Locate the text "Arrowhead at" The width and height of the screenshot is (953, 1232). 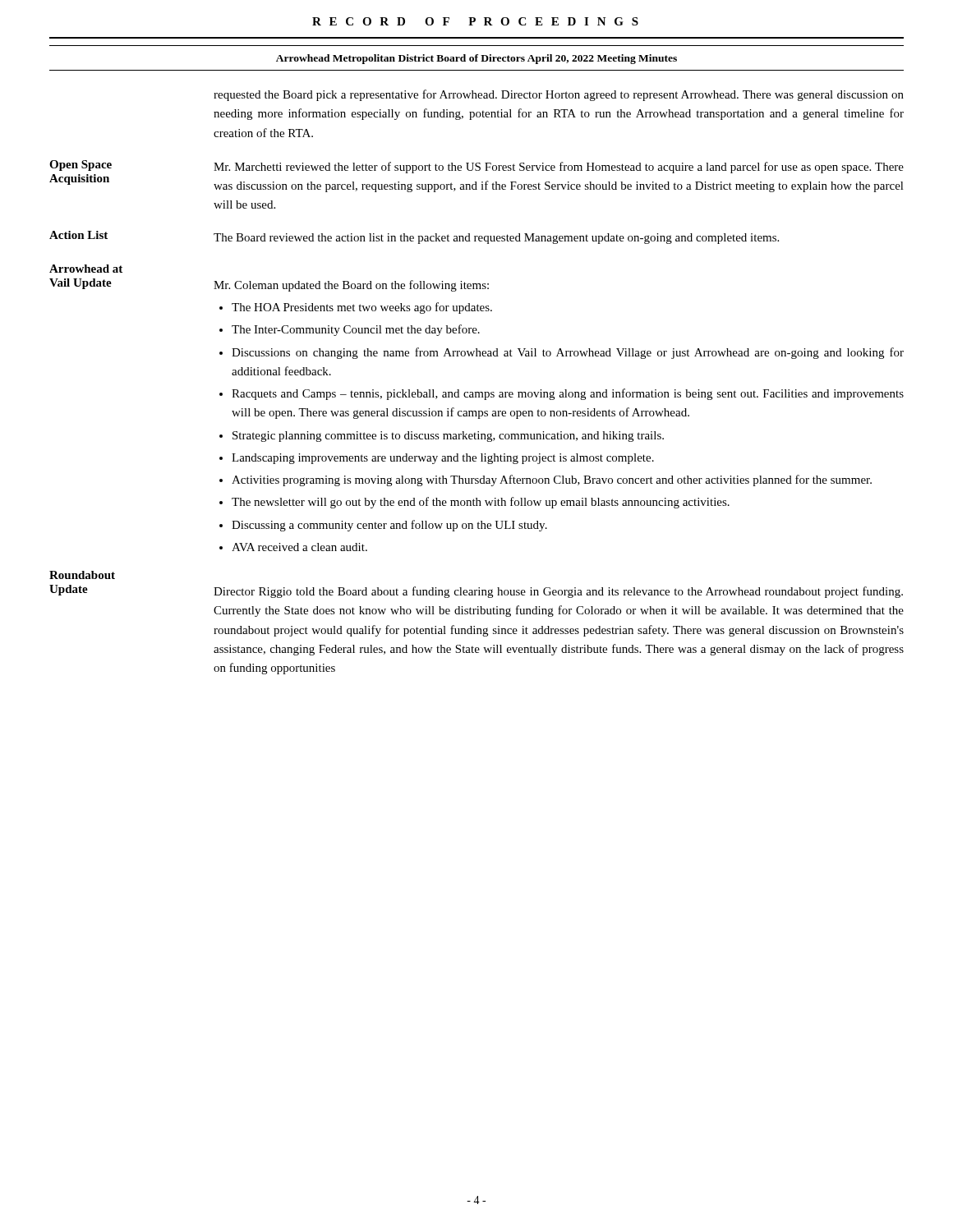[x=86, y=268]
